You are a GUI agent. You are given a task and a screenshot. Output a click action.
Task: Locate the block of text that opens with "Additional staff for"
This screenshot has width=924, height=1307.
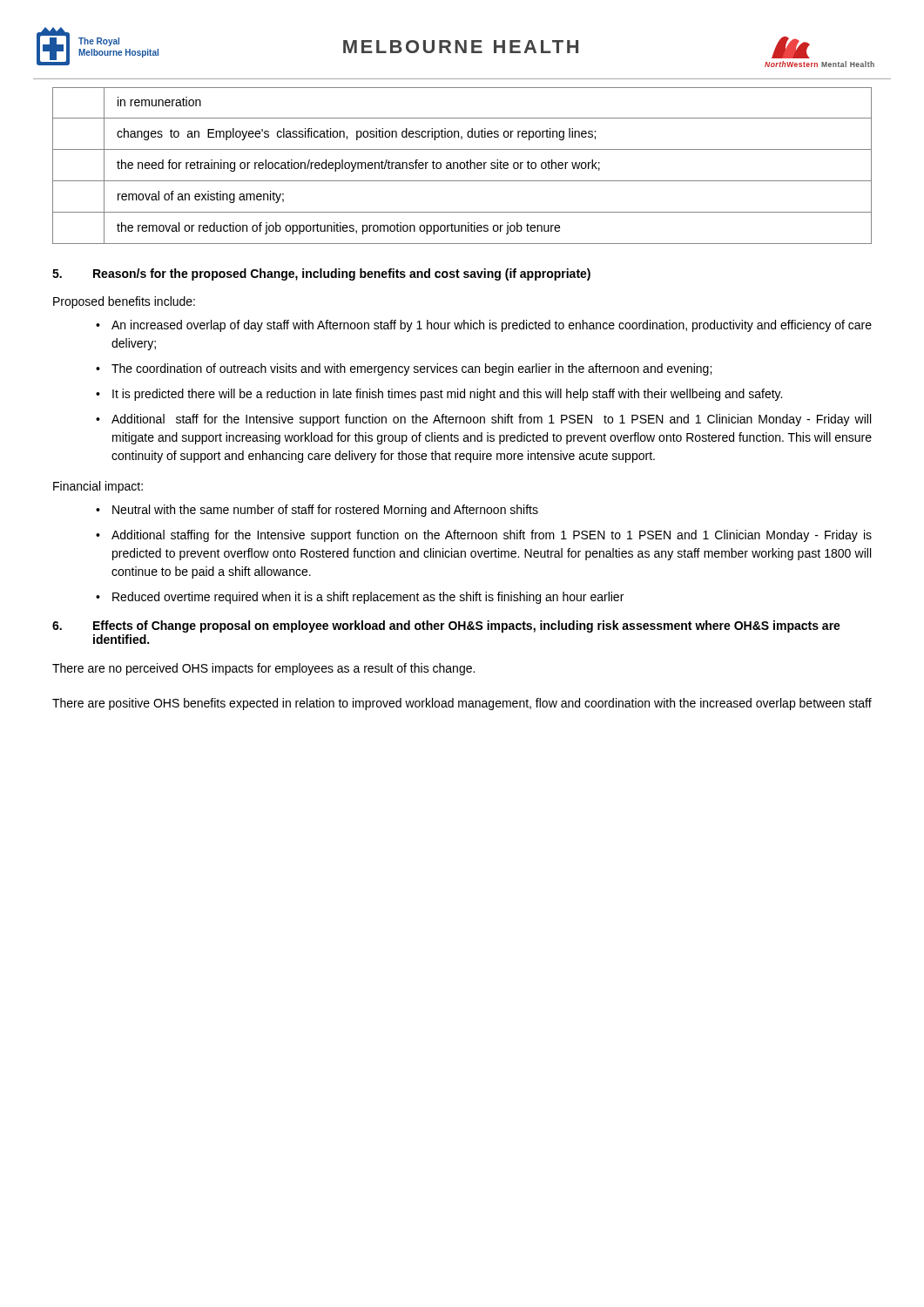point(492,437)
